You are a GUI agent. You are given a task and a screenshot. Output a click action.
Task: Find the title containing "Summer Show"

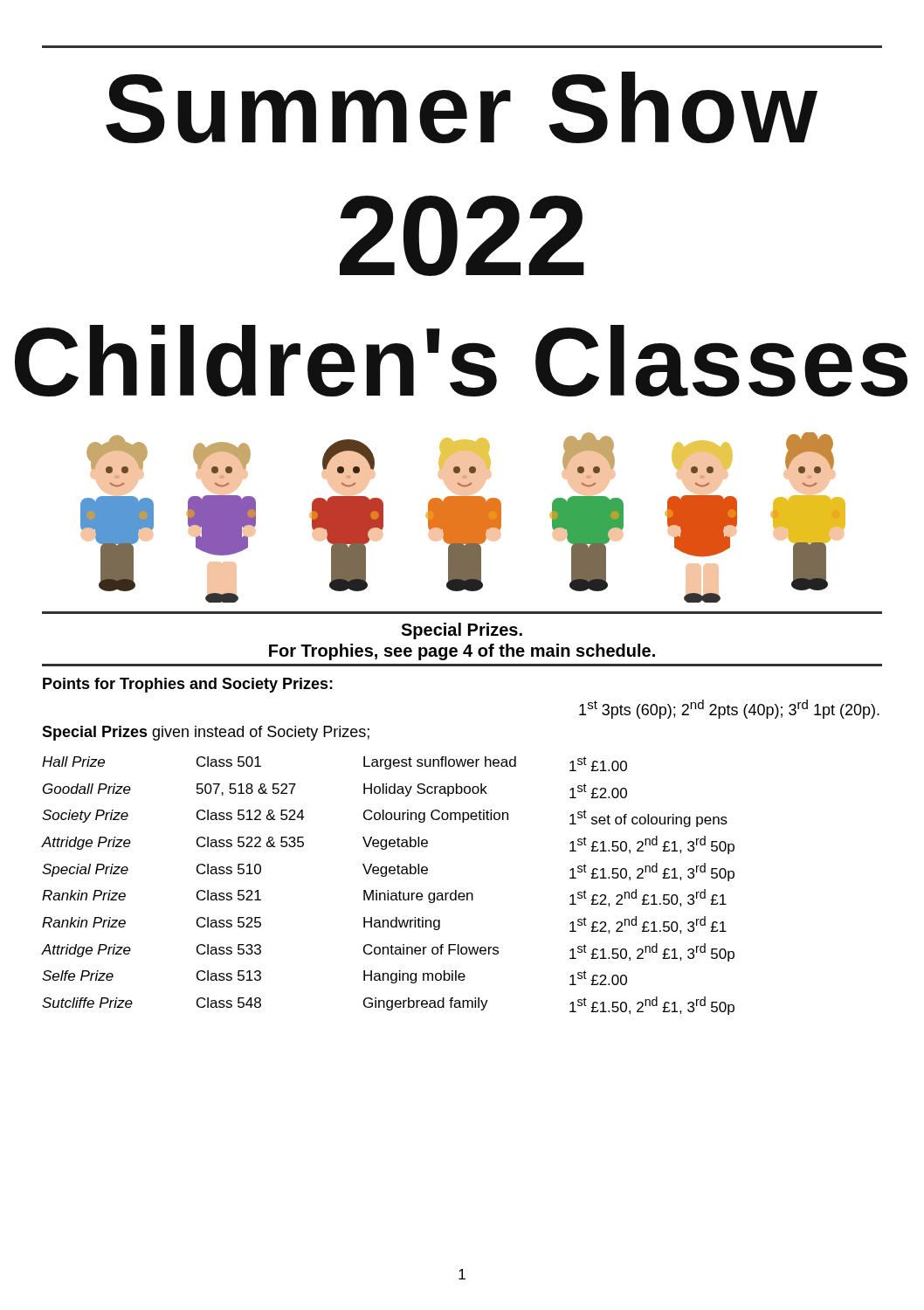pyautogui.click(x=462, y=109)
